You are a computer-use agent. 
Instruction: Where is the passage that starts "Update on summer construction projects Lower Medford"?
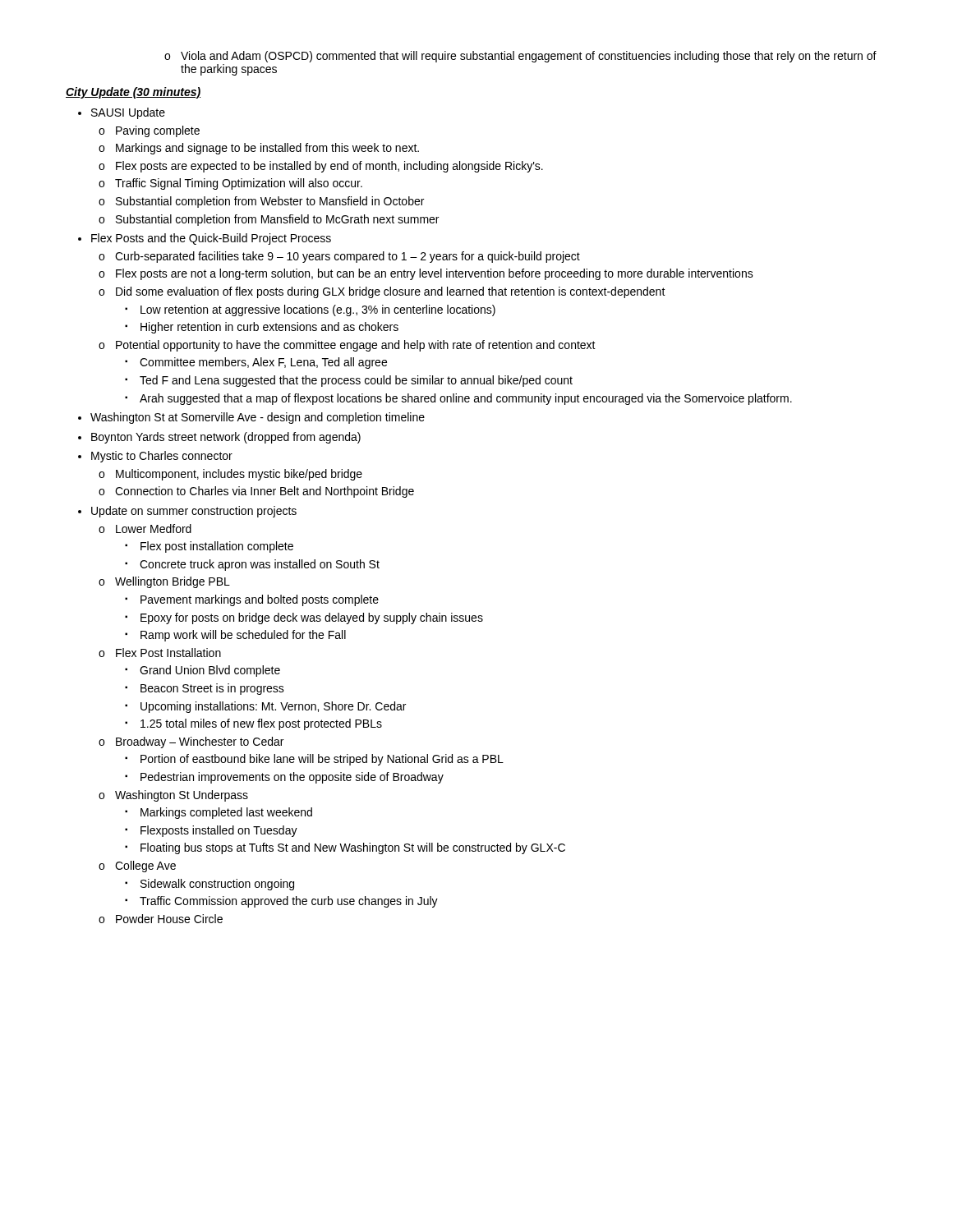tap(194, 512)
